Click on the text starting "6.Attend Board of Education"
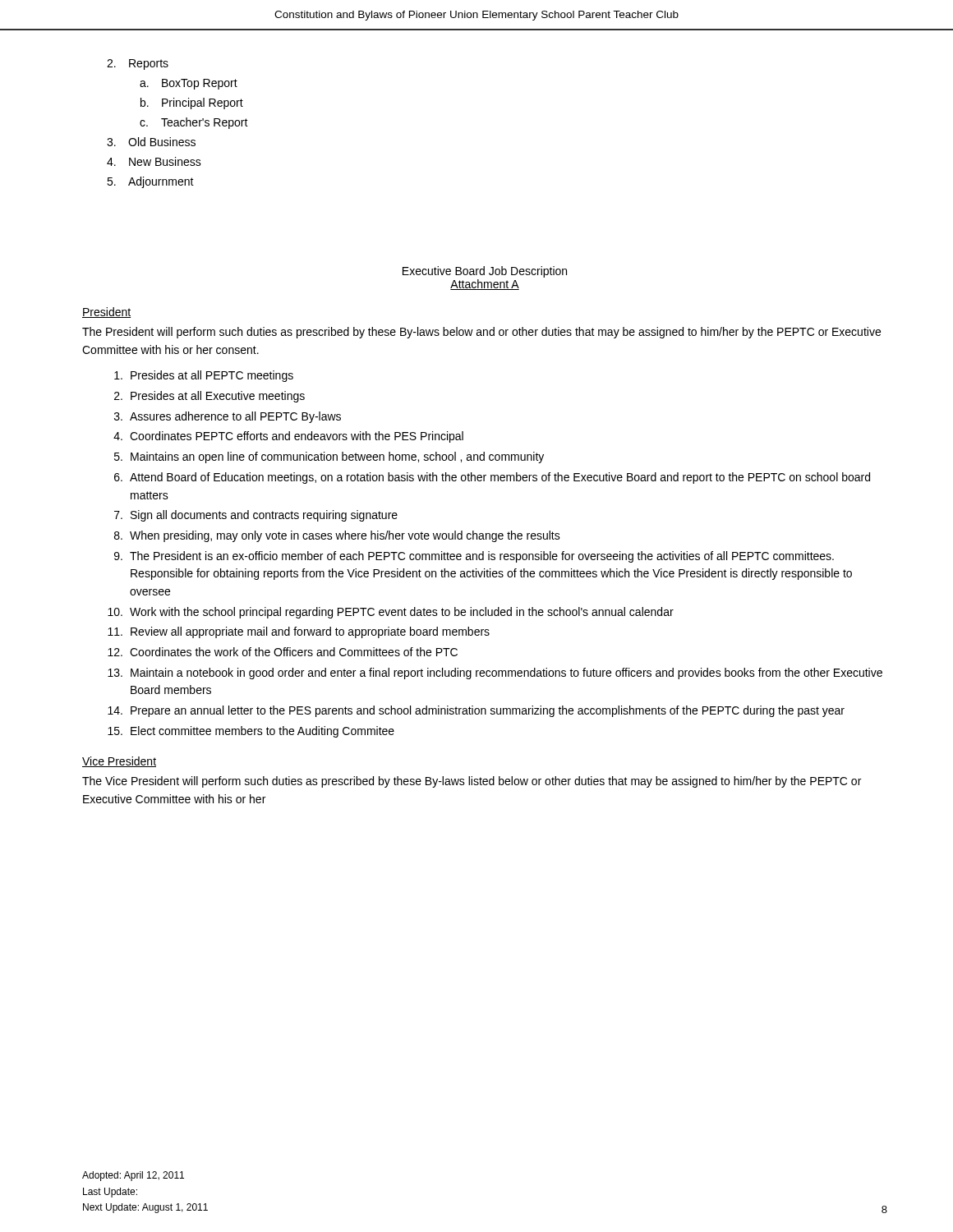 490,487
